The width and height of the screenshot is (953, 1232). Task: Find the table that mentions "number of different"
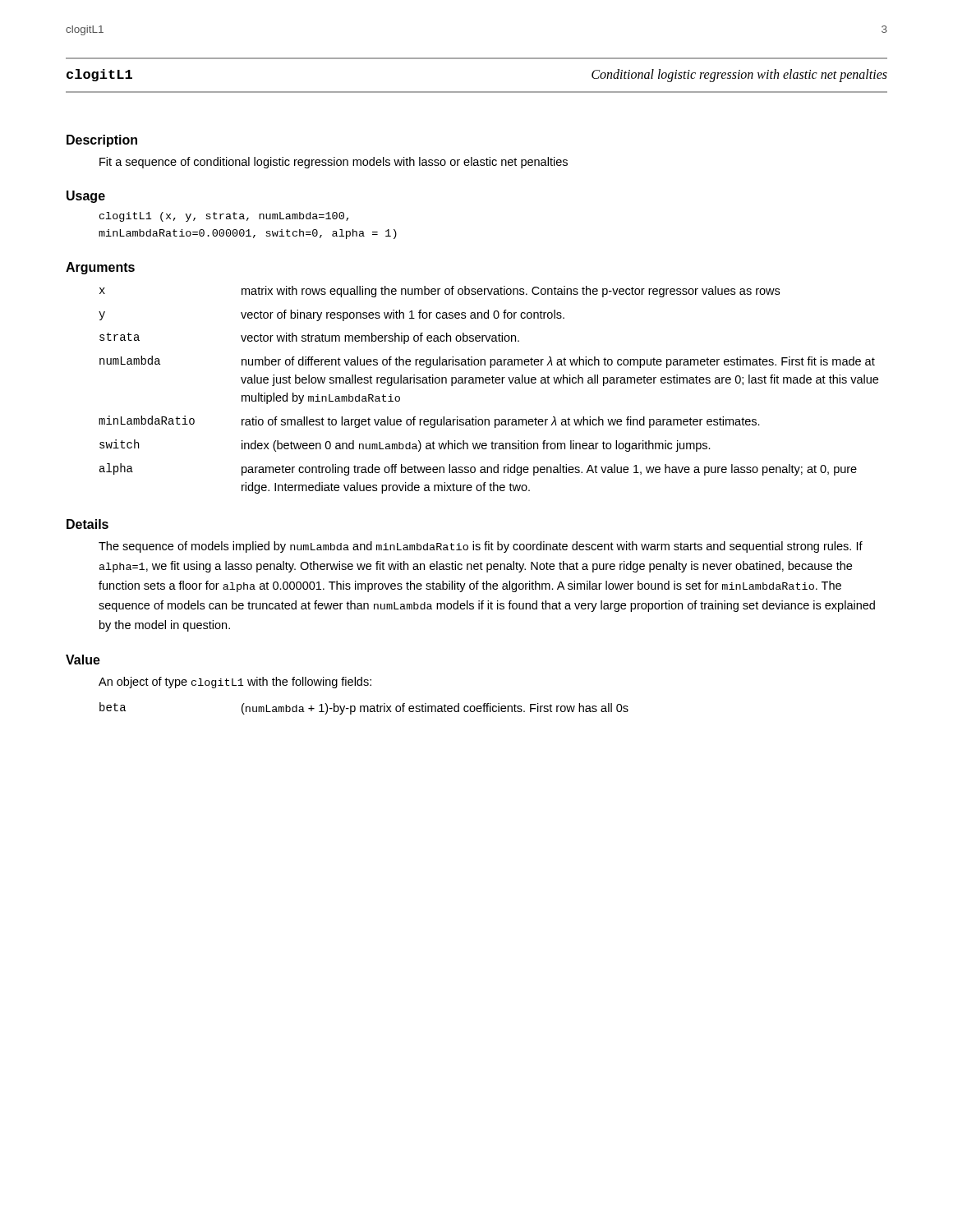pyautogui.click(x=476, y=390)
